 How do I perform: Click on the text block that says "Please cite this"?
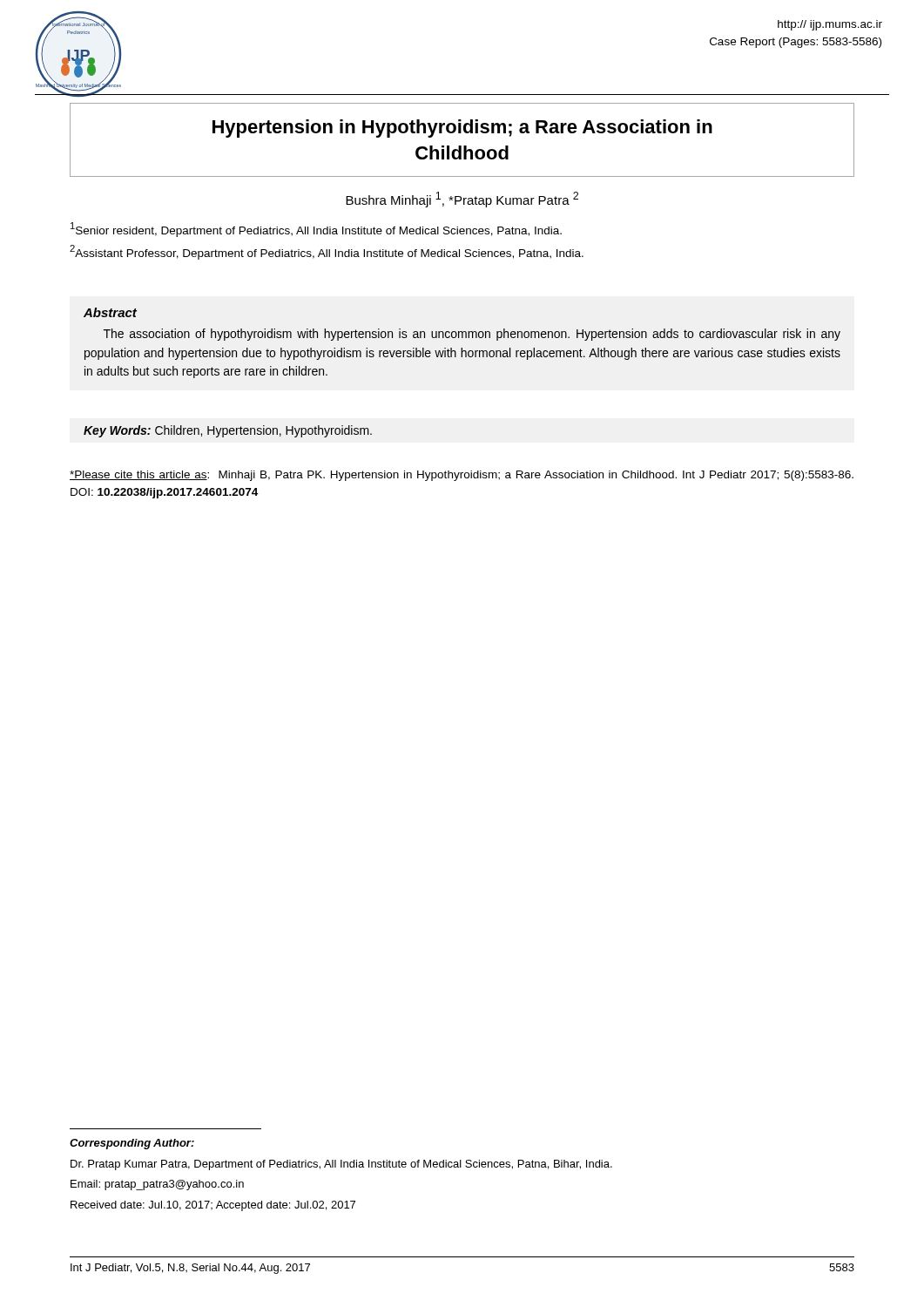pos(462,483)
